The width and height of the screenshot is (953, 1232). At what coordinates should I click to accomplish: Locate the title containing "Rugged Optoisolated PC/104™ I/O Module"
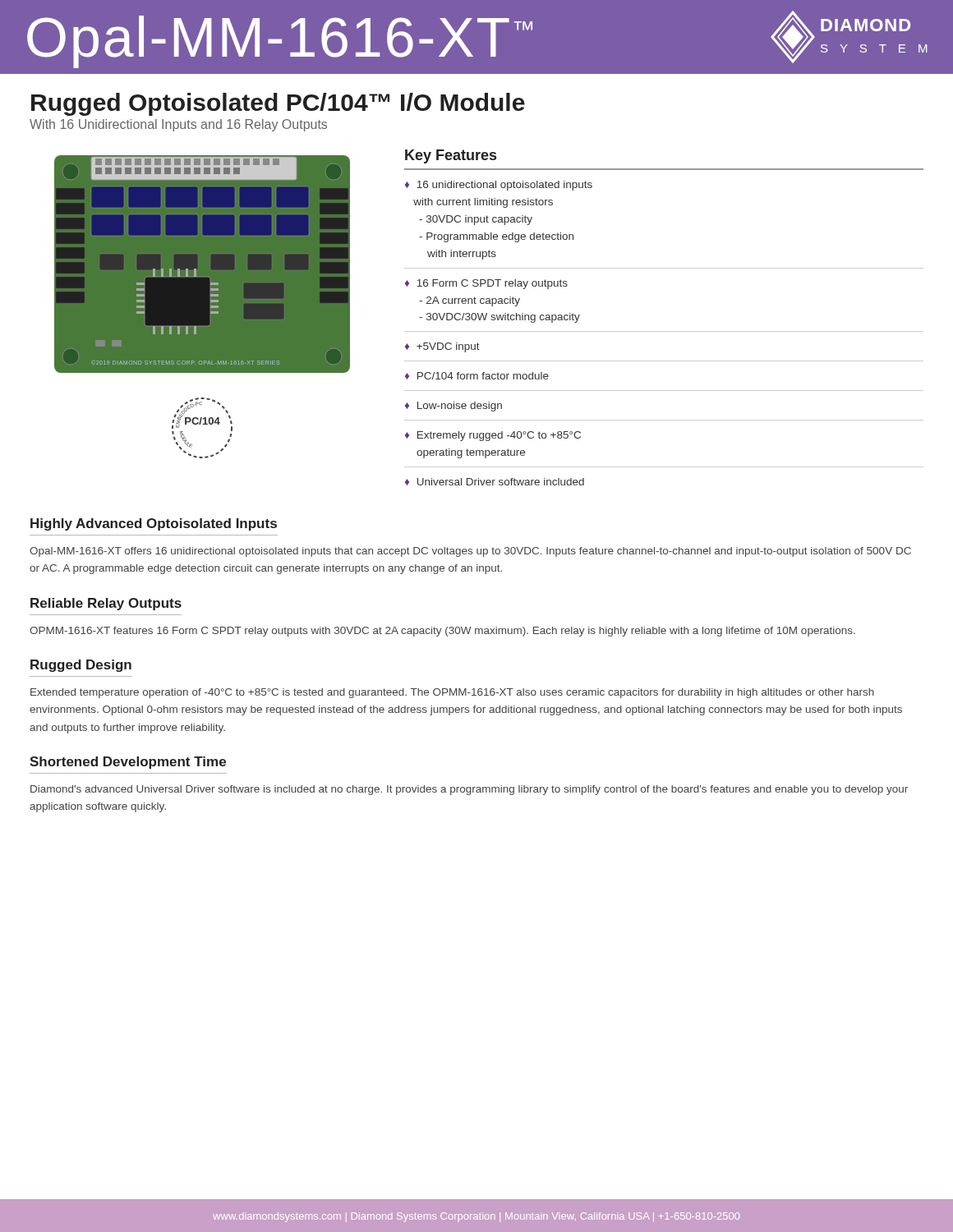(476, 102)
